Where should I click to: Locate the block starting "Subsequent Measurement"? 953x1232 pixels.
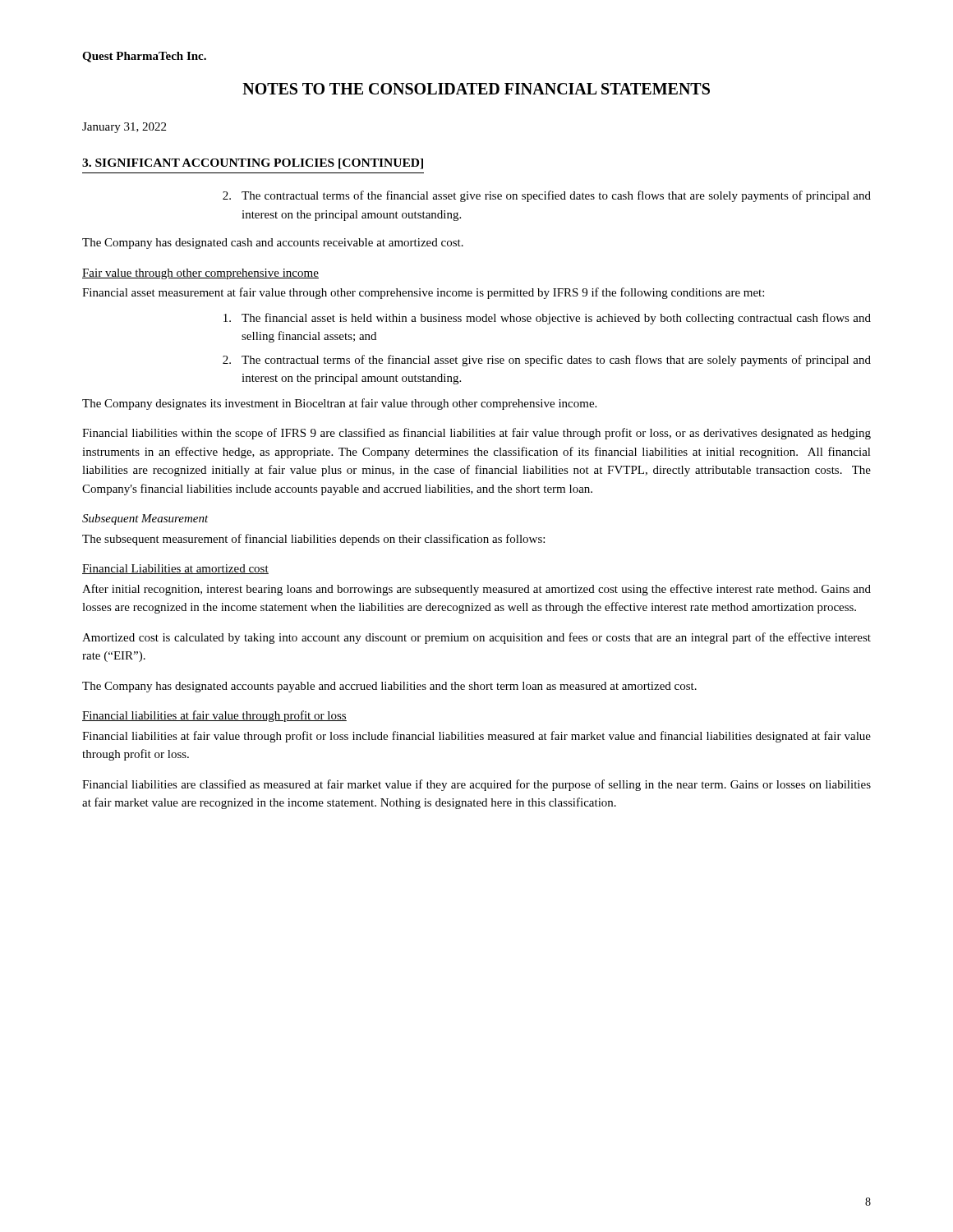pos(145,518)
